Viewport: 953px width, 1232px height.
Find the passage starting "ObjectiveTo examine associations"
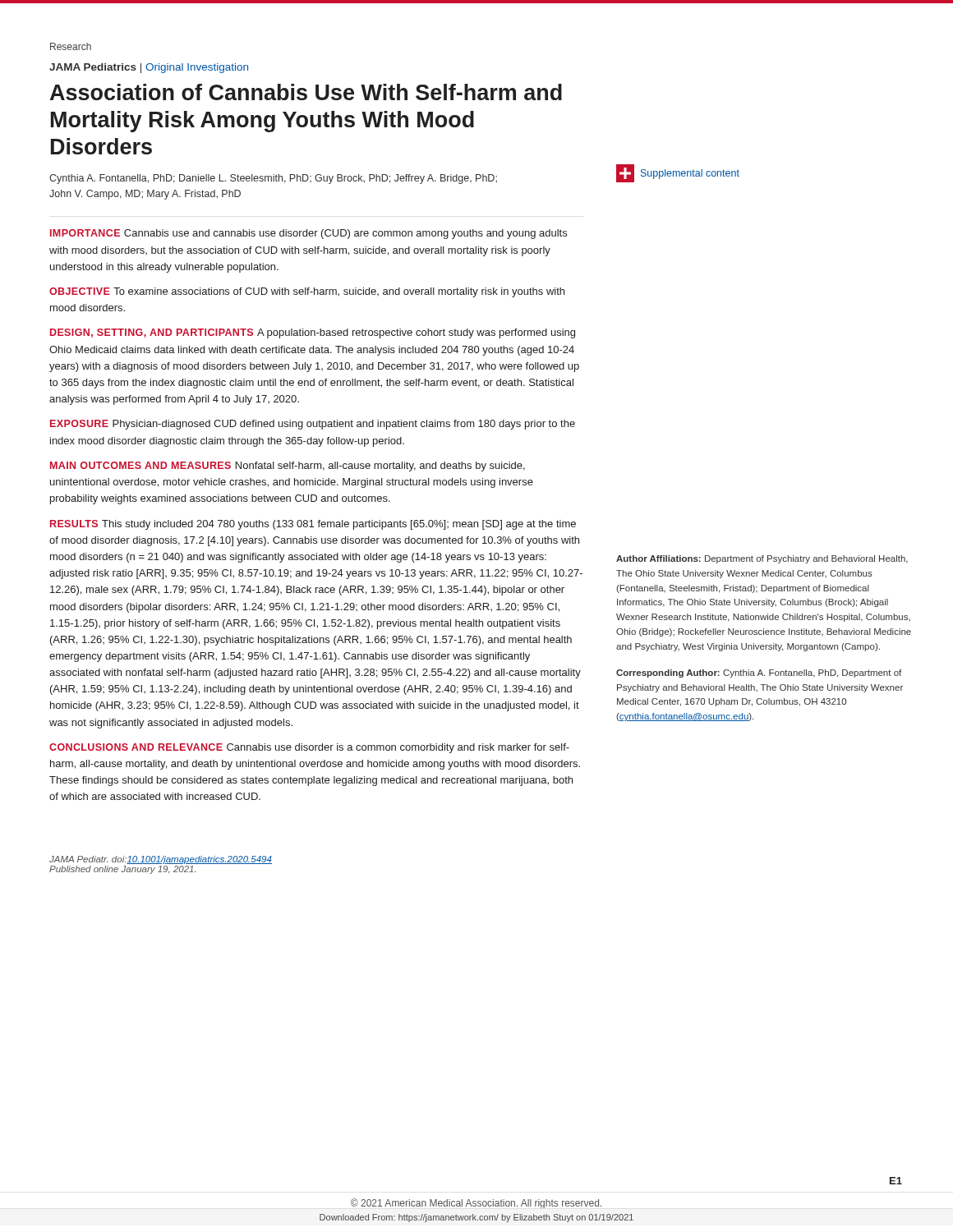point(307,299)
